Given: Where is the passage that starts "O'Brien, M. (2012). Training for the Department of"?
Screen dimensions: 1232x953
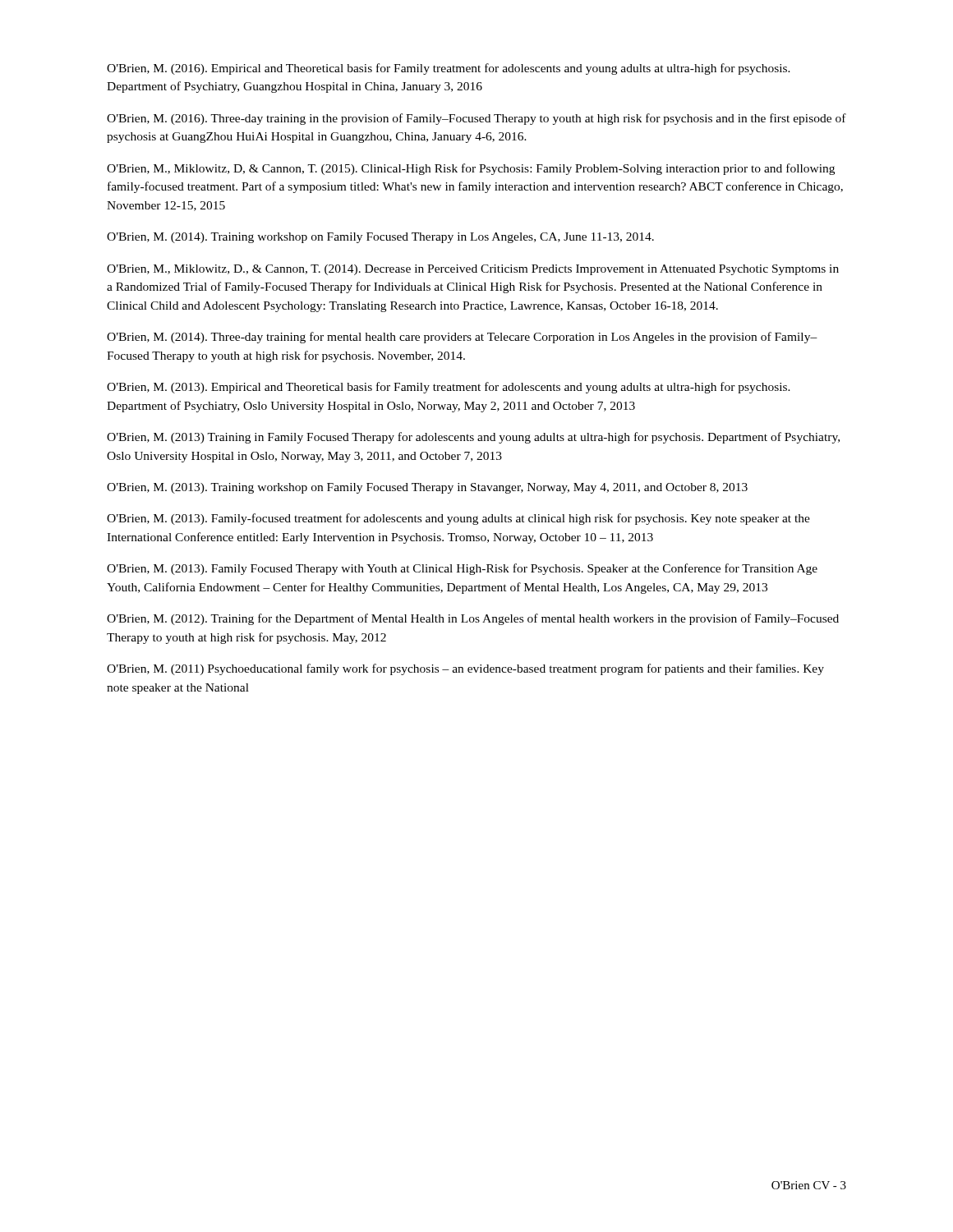Looking at the screenshot, I should [x=473, y=628].
